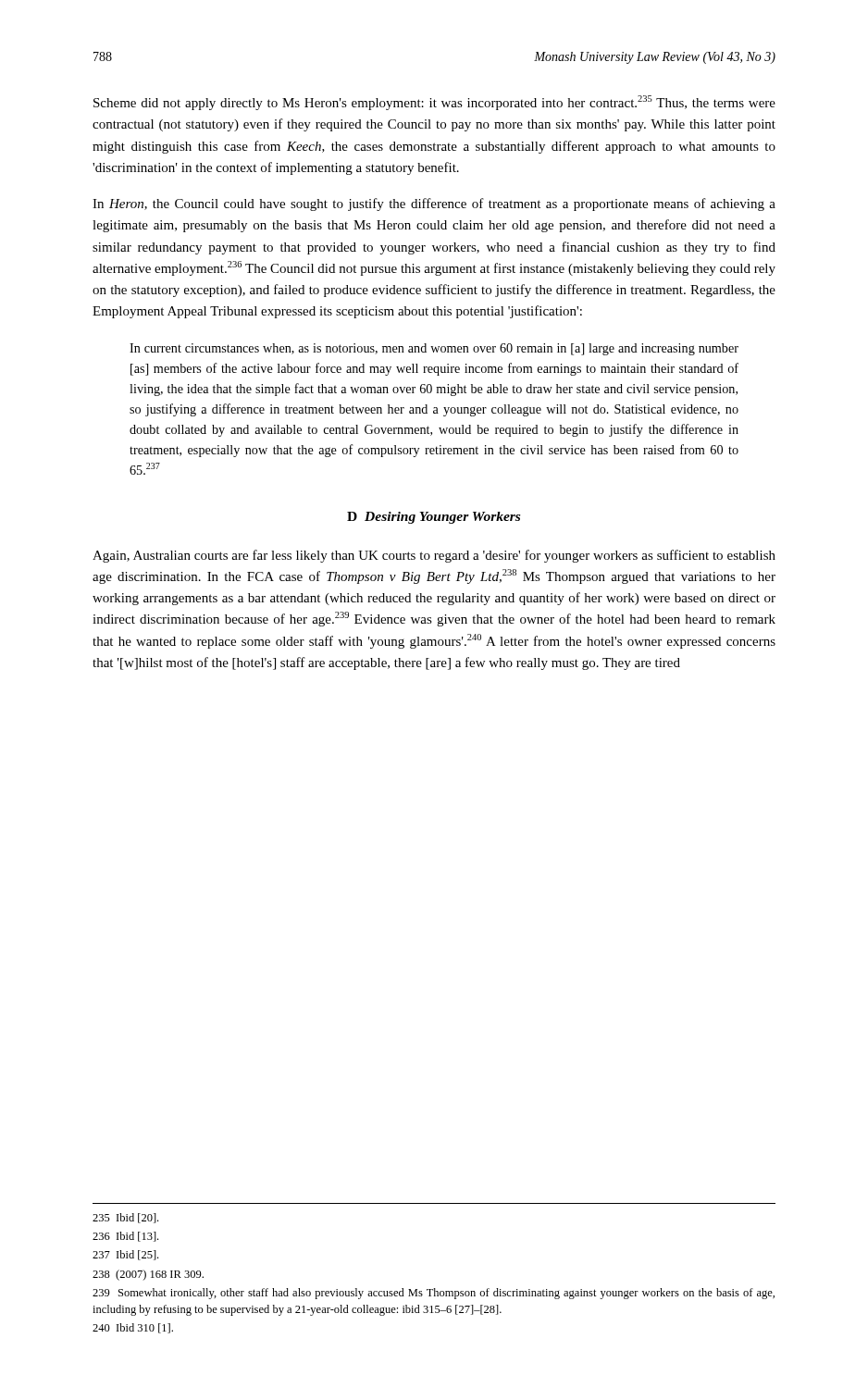Find the passage starting "Again, Australian courts are far less"

pos(434,608)
